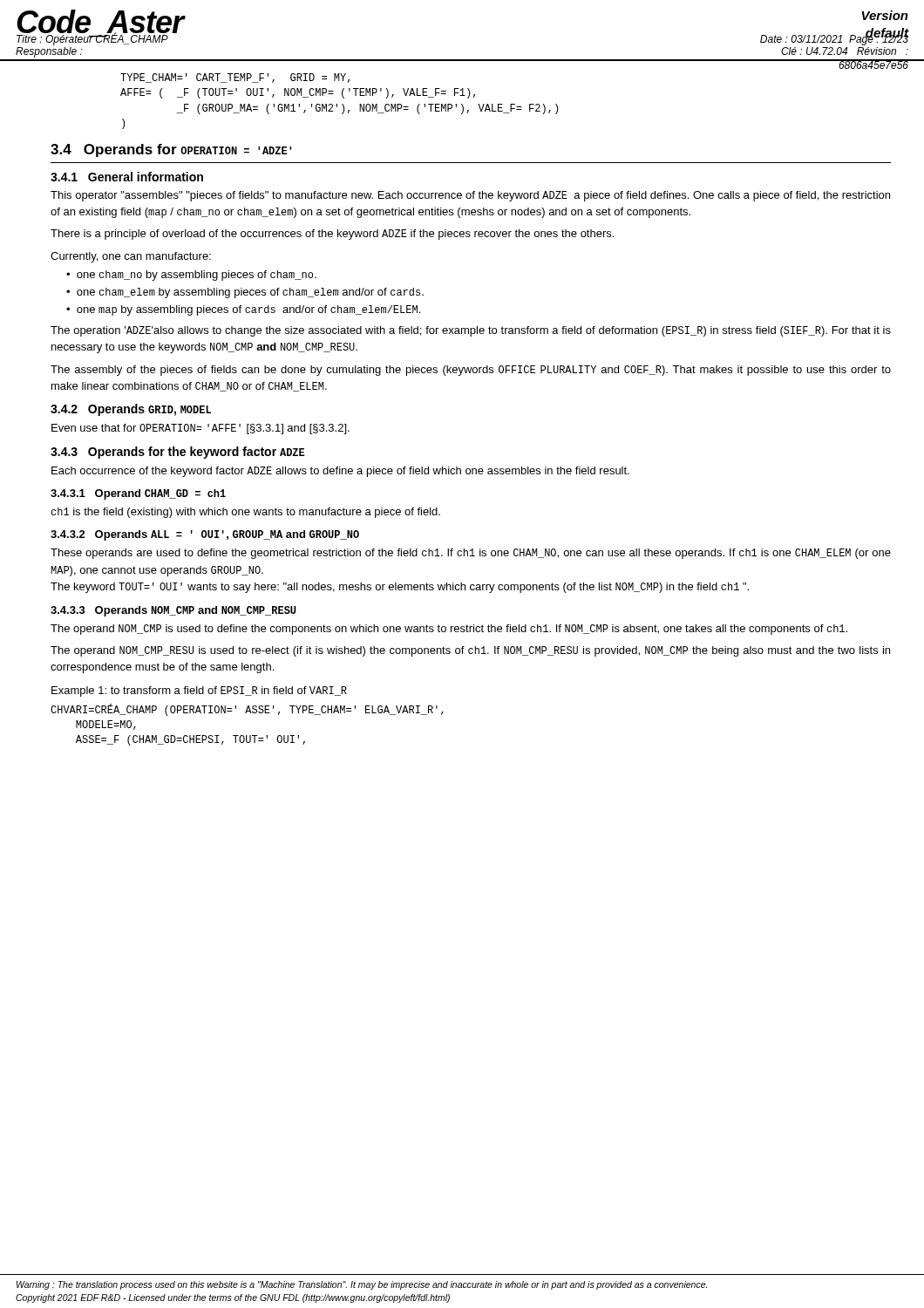This screenshot has width=924, height=1308.
Task: Click on the text block containing "TYPE_CHAM=' CART_TEMP_F', GRID ="
Action: [x=506, y=102]
